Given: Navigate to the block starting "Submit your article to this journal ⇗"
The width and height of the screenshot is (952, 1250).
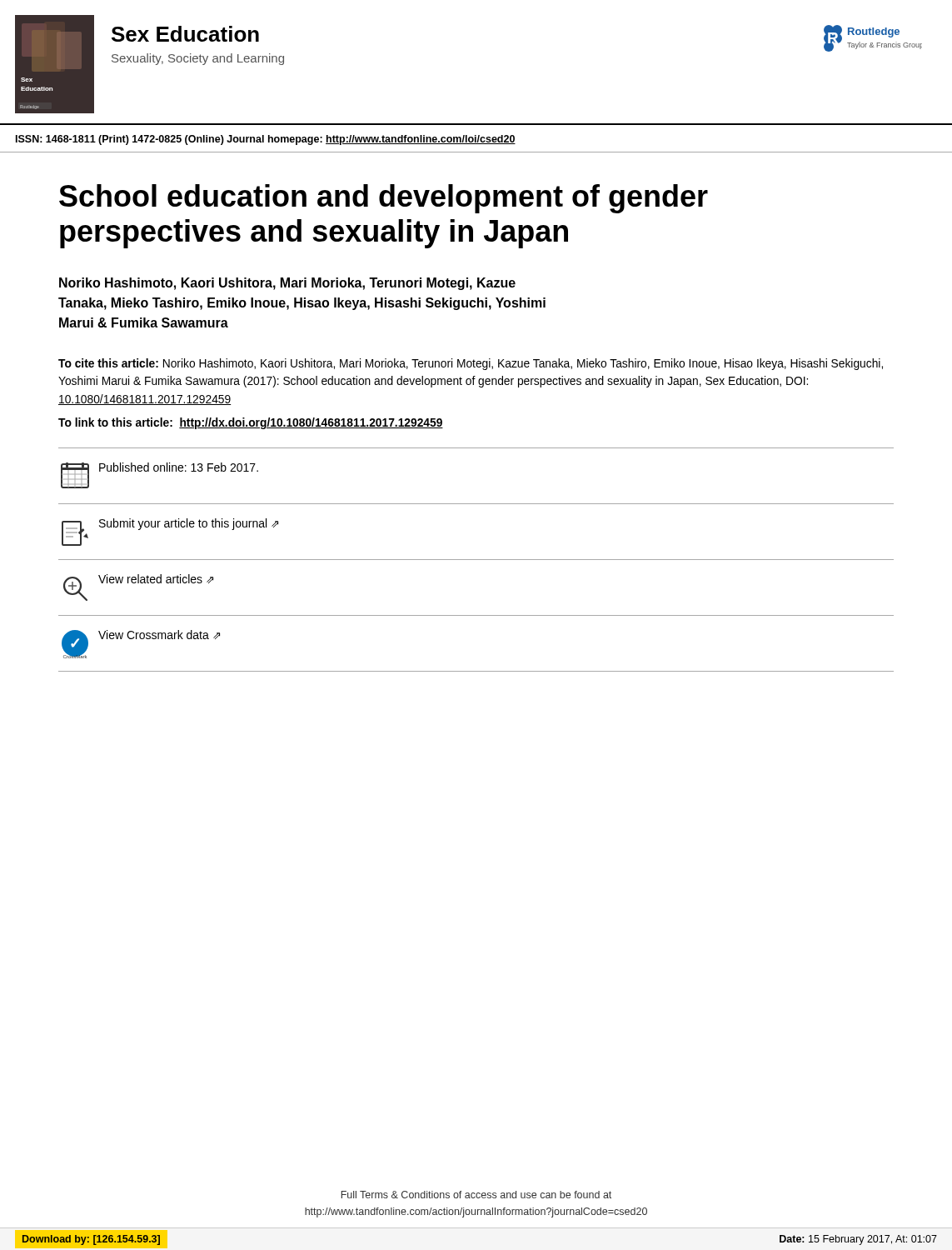Looking at the screenshot, I should (169, 532).
